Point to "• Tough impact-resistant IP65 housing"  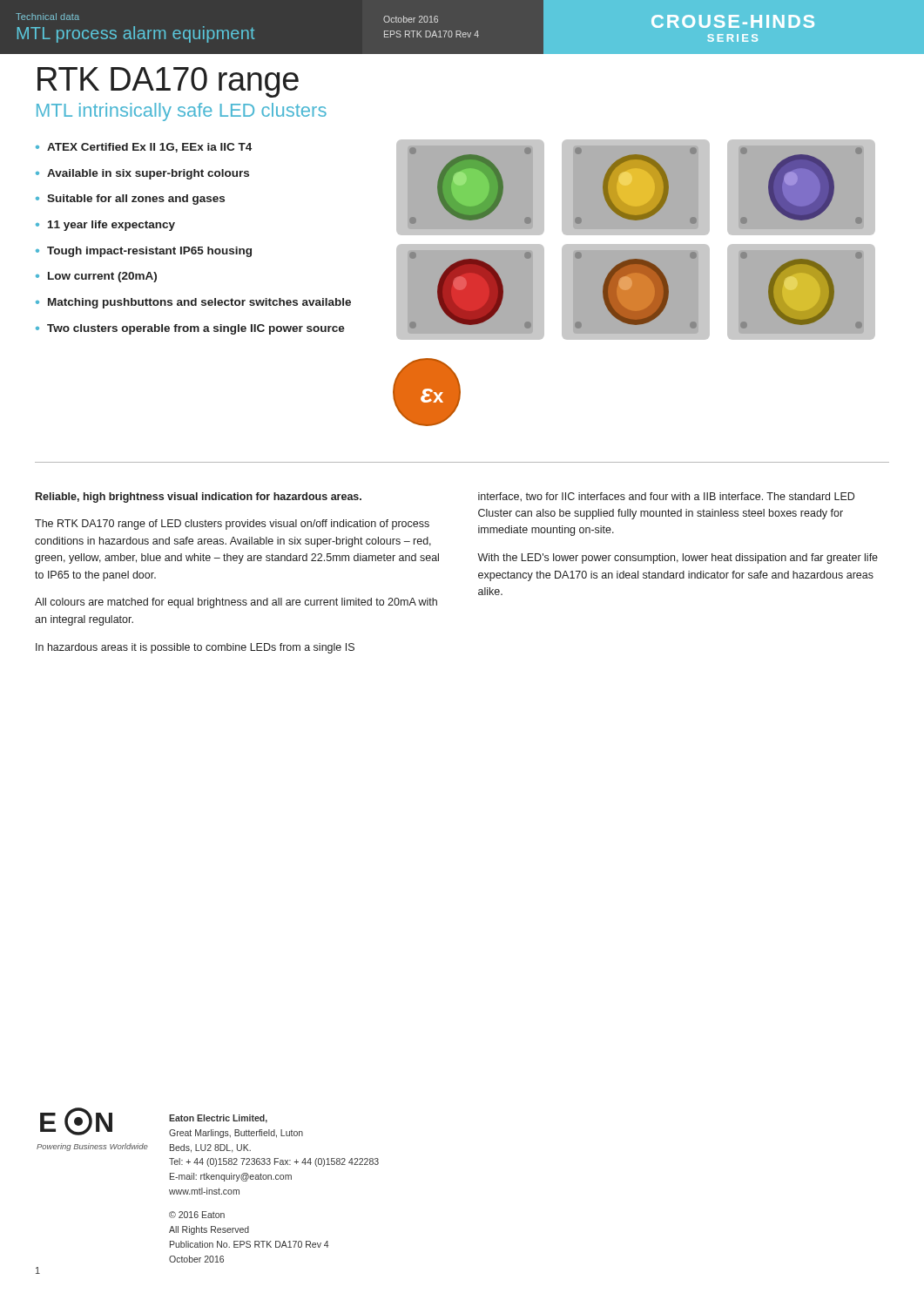[144, 251]
